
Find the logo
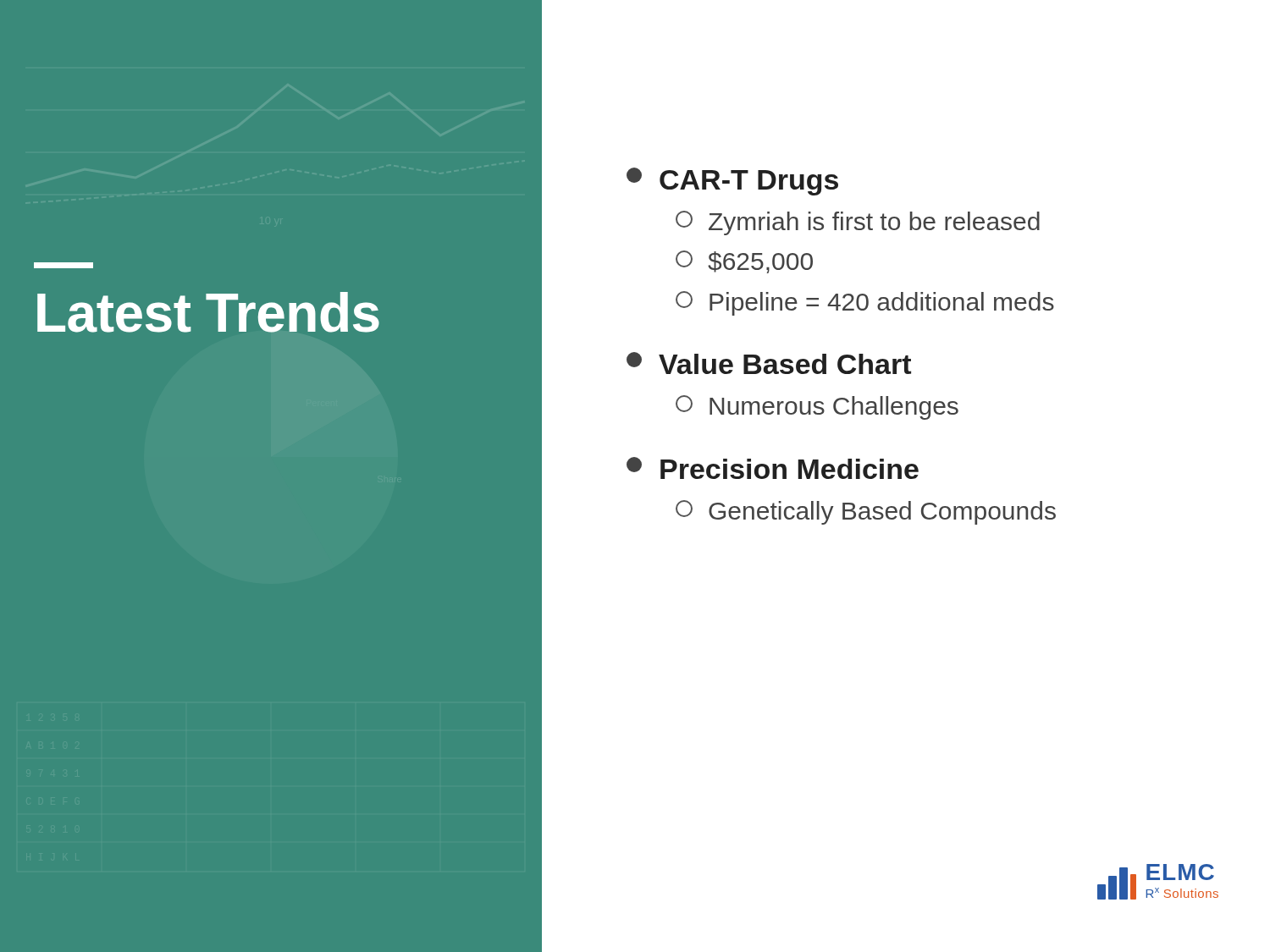(x=1158, y=880)
